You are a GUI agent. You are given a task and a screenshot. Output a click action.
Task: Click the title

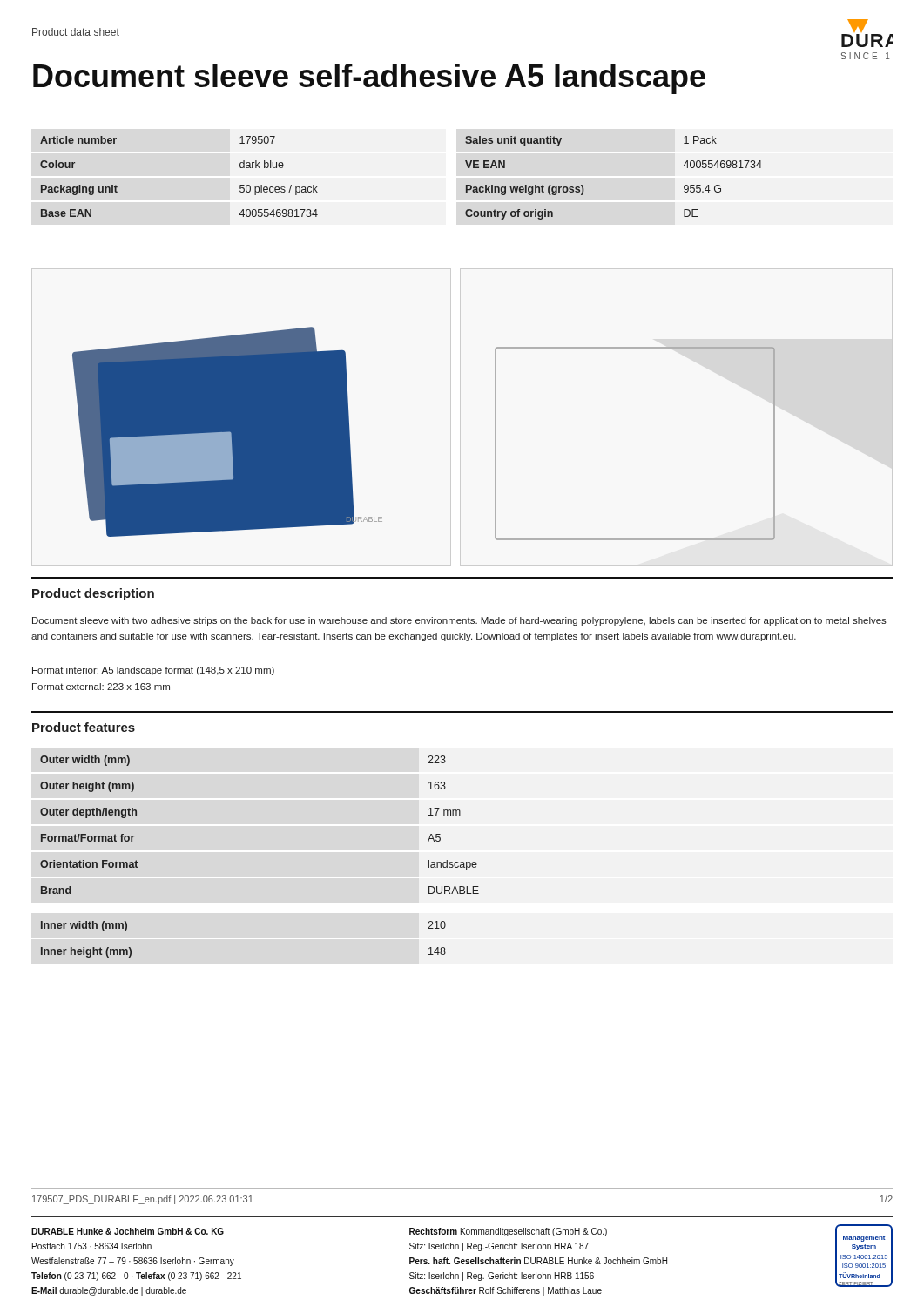coord(369,76)
